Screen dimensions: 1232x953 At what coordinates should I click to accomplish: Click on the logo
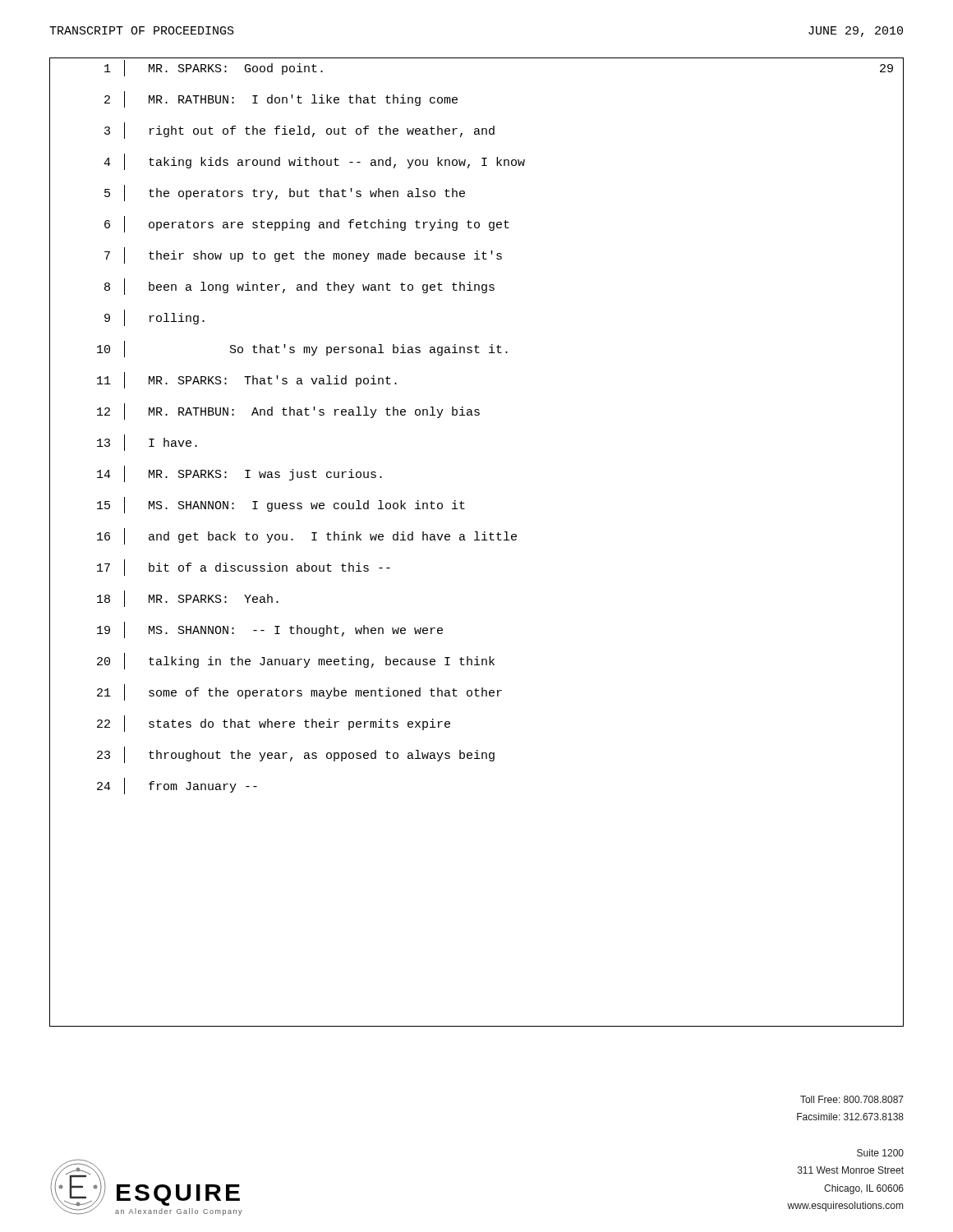point(146,1187)
